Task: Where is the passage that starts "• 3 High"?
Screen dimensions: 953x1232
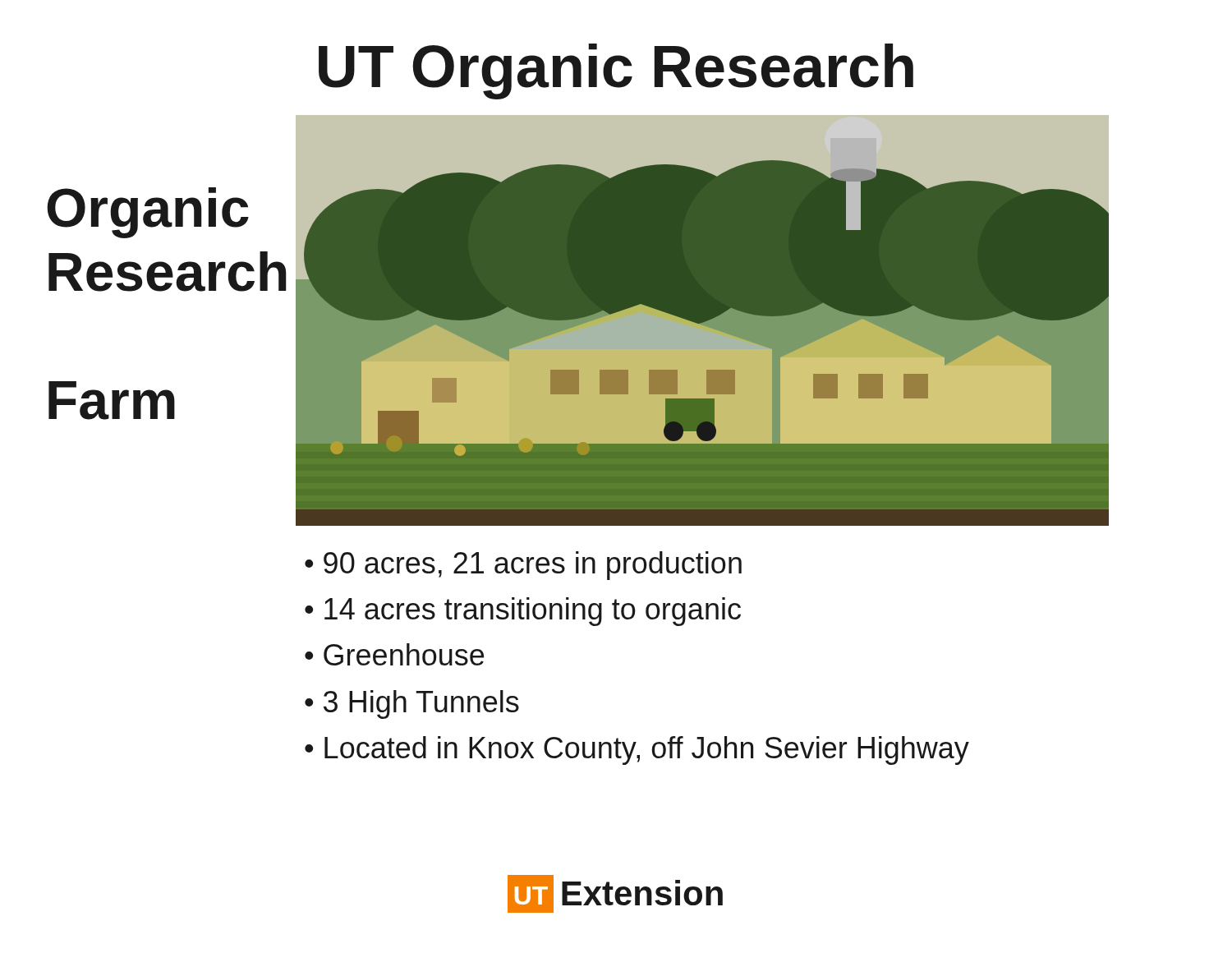Action: [412, 702]
